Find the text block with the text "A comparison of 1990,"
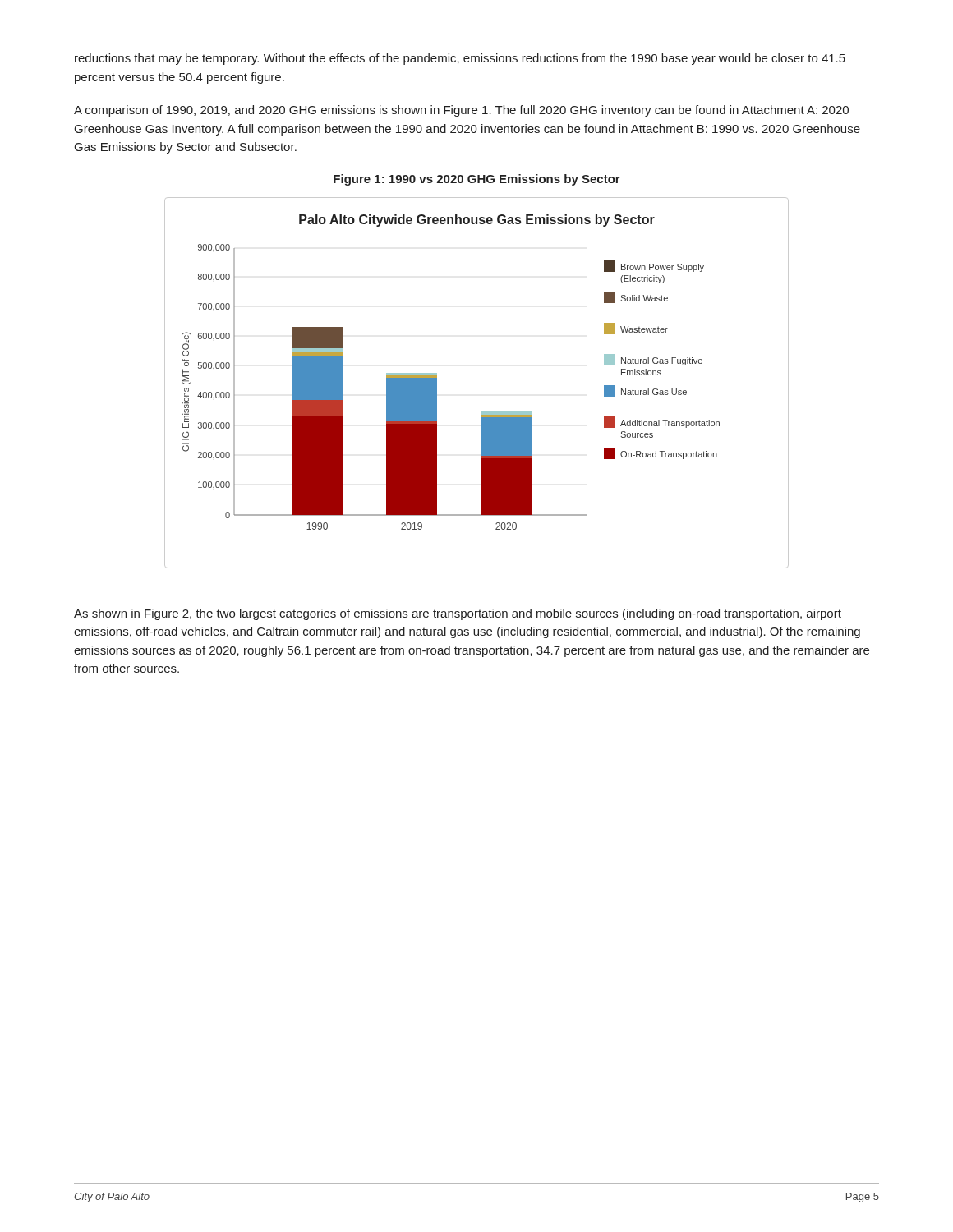 [x=467, y=128]
